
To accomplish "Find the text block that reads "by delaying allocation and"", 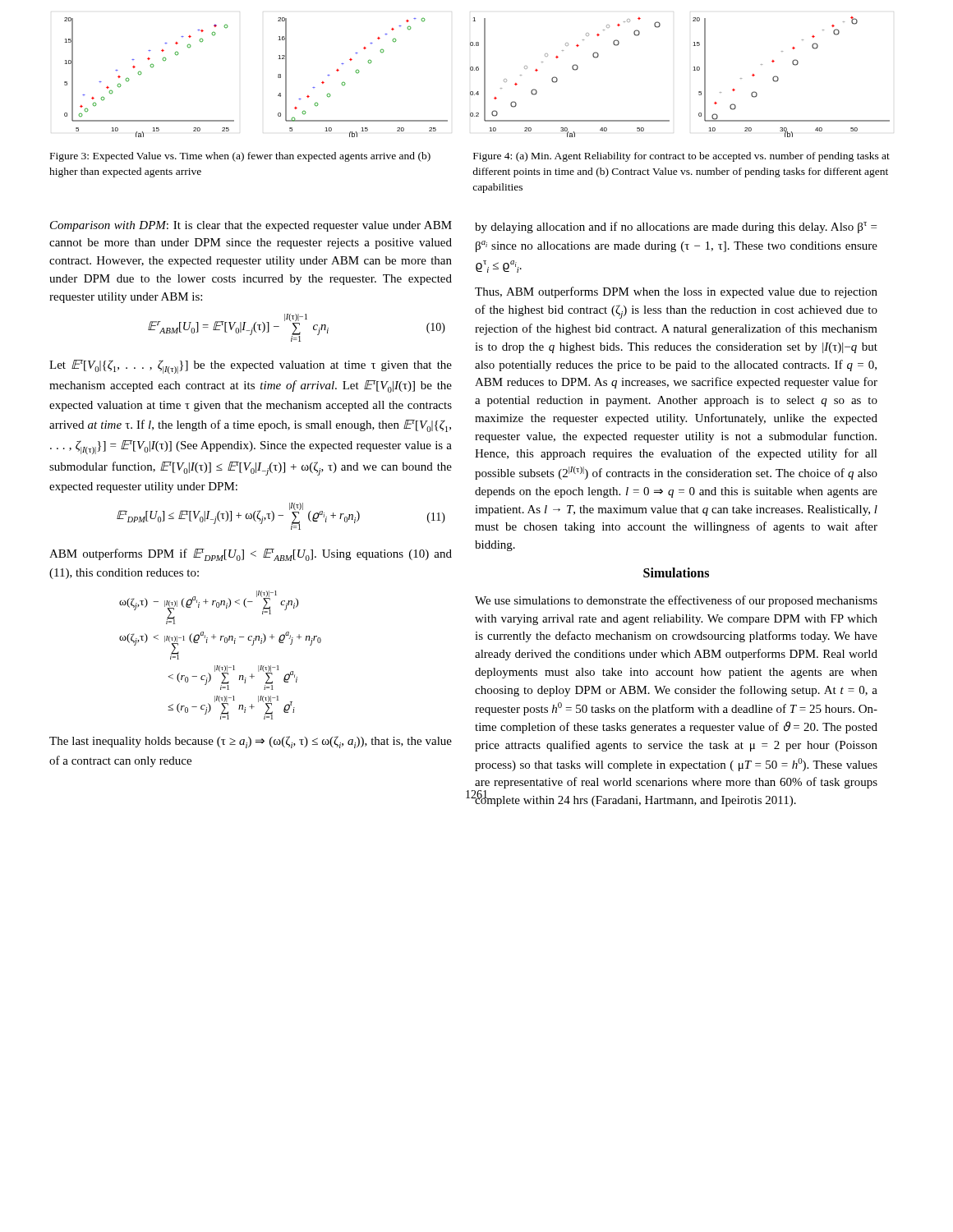I will (676, 385).
